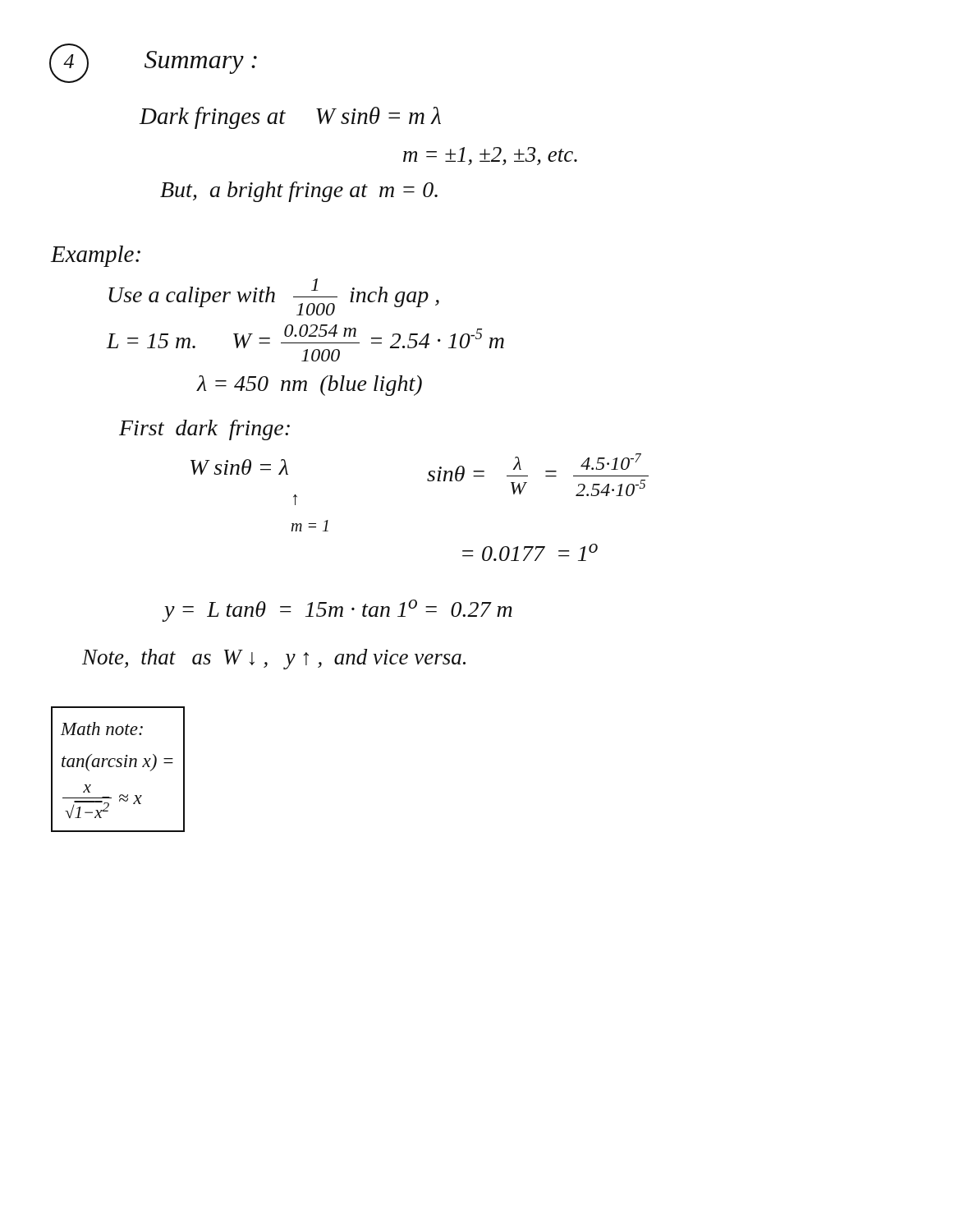Select the region starting "L = 15"
The image size is (959, 1232).
click(306, 343)
